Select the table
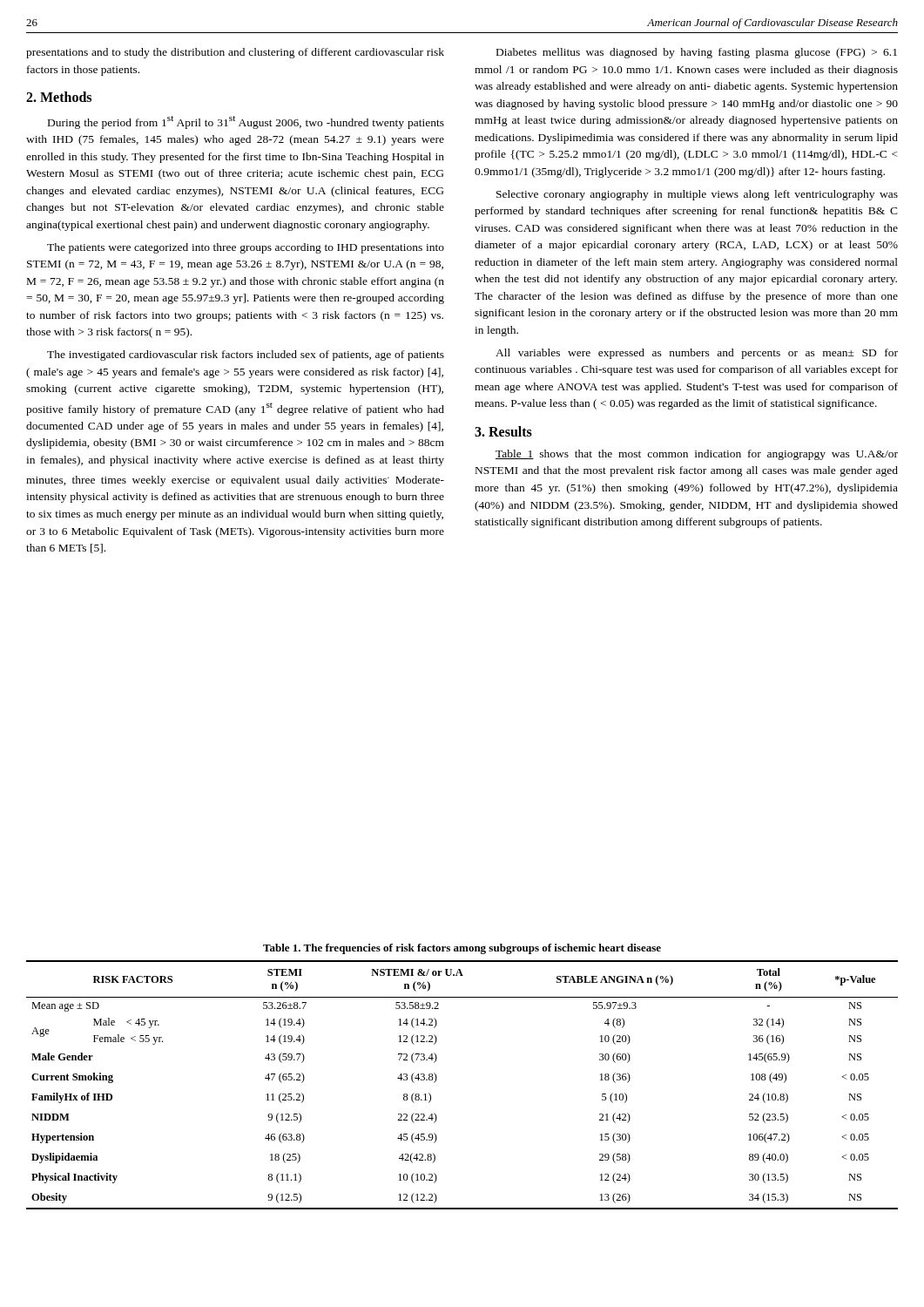The image size is (924, 1307). point(462,1085)
